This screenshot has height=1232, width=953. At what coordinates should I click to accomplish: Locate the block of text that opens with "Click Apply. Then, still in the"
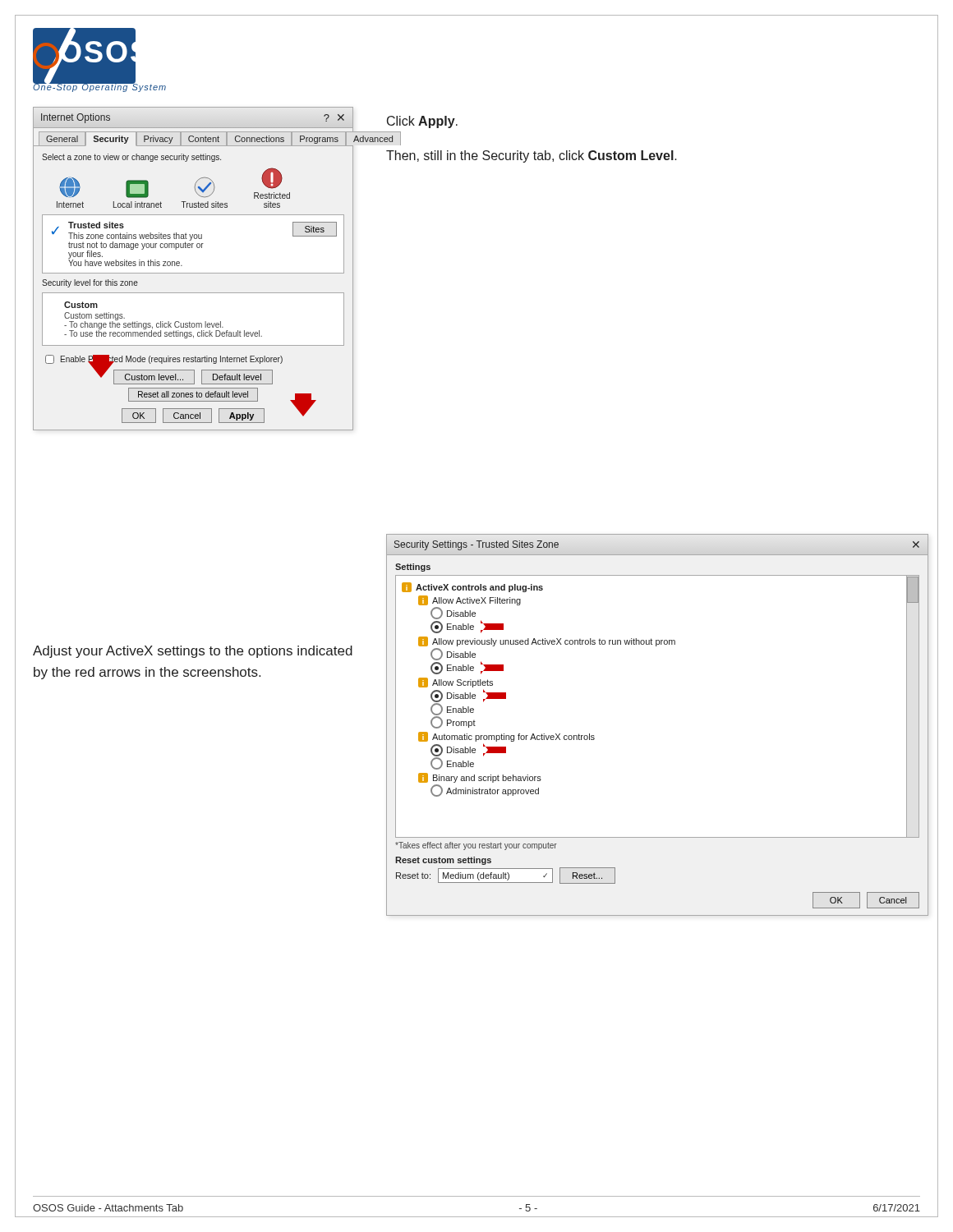[422, 122]
